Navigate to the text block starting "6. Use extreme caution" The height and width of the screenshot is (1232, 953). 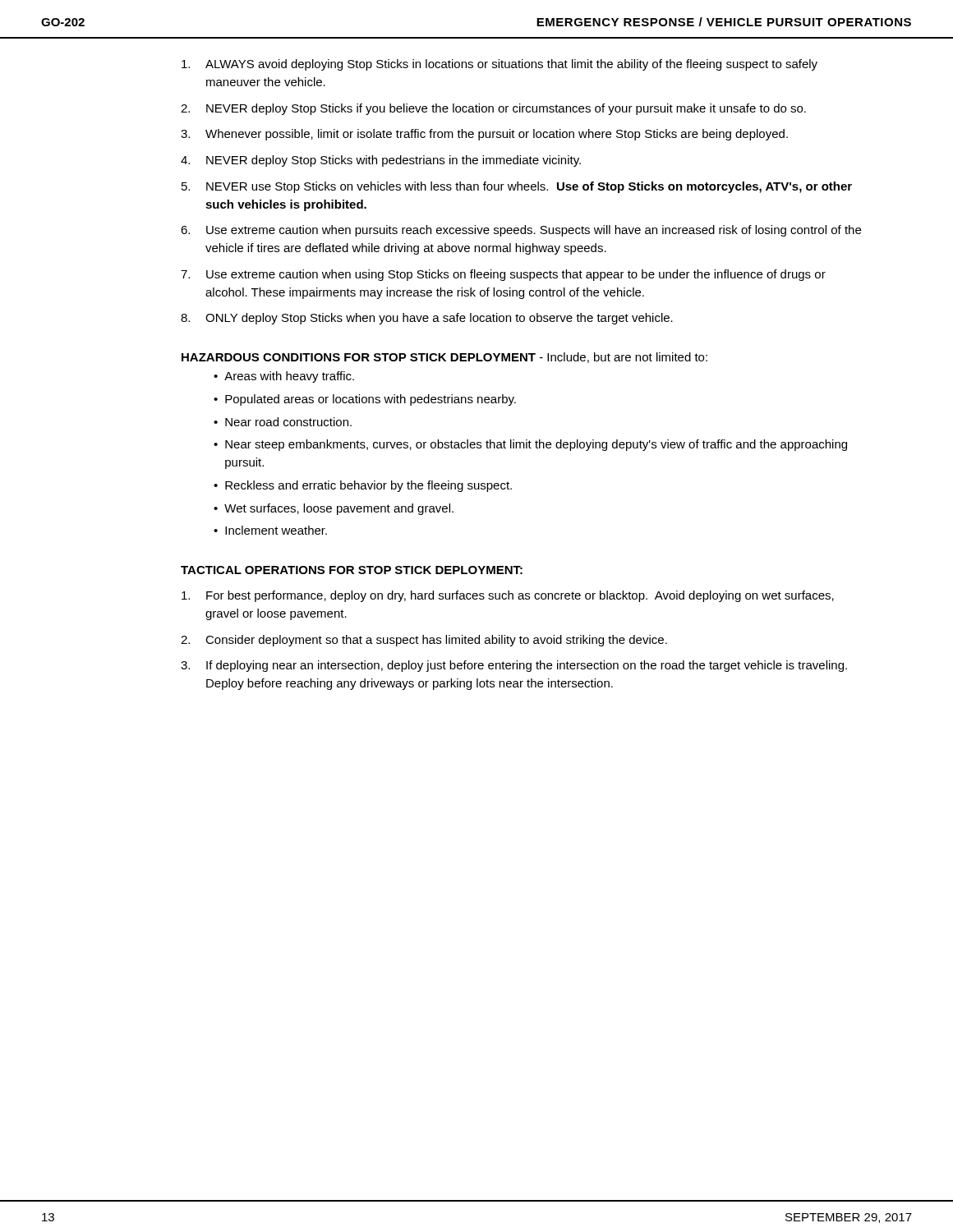pos(526,239)
